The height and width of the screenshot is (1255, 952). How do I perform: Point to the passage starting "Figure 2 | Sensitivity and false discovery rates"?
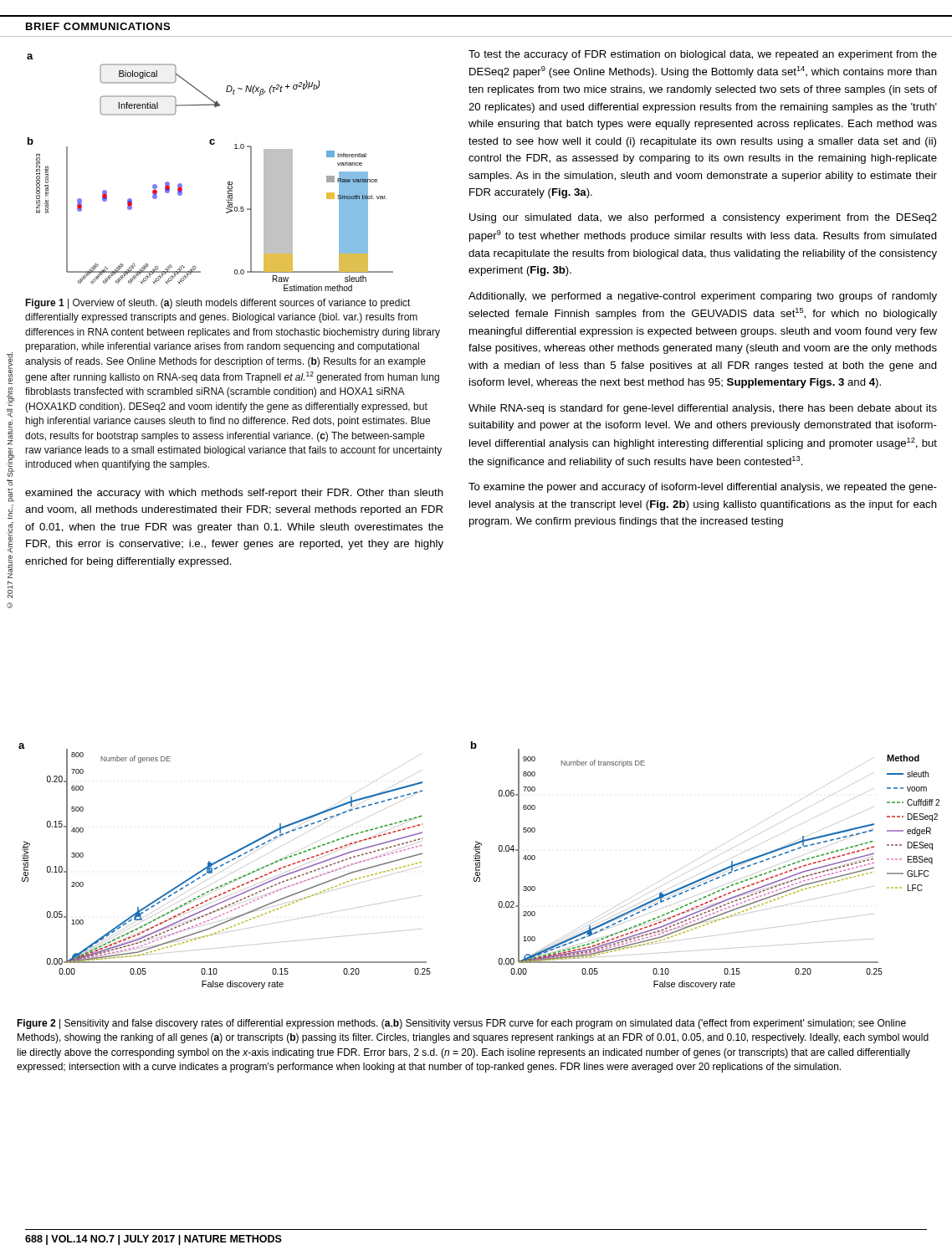[473, 1045]
